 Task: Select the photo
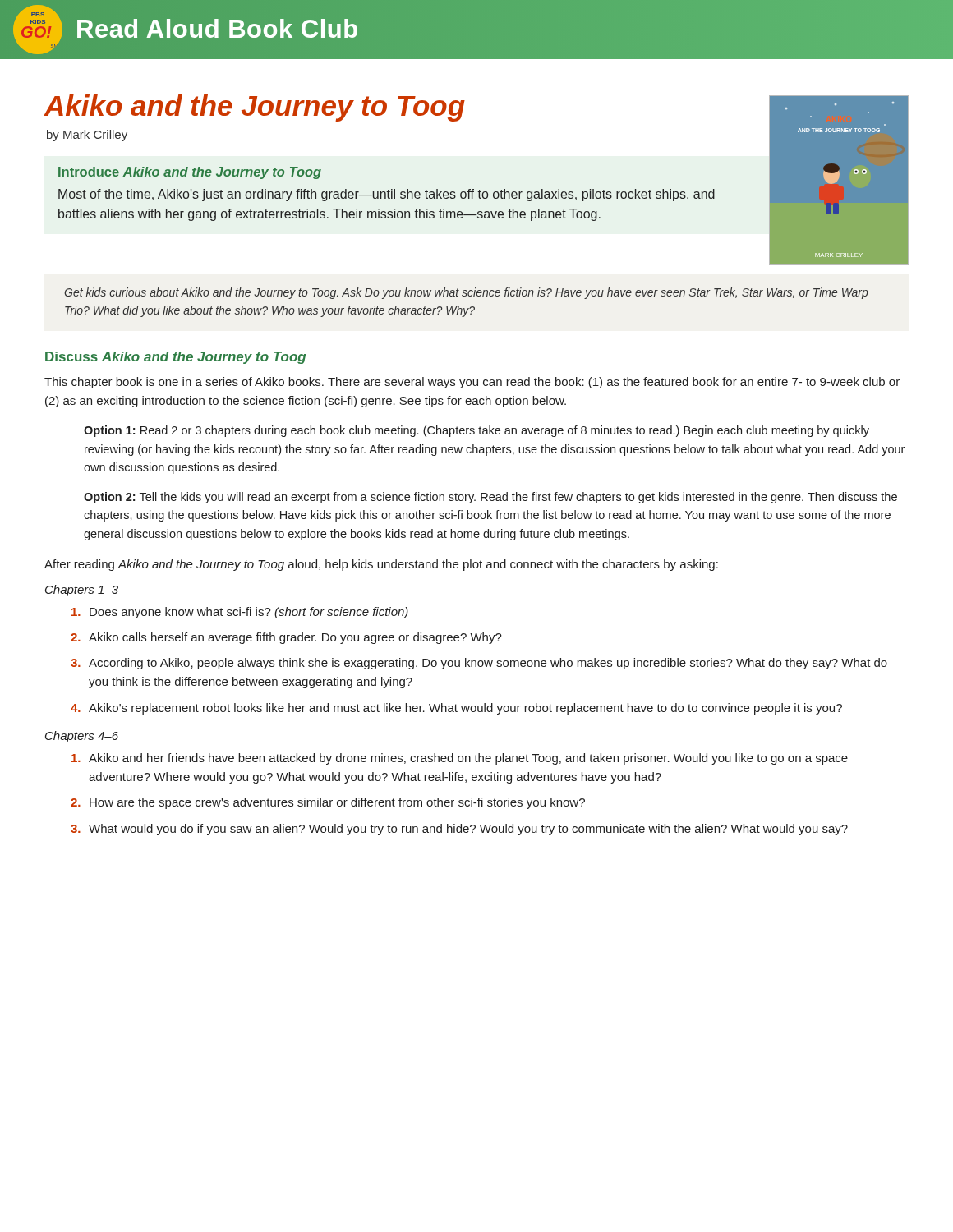(839, 180)
